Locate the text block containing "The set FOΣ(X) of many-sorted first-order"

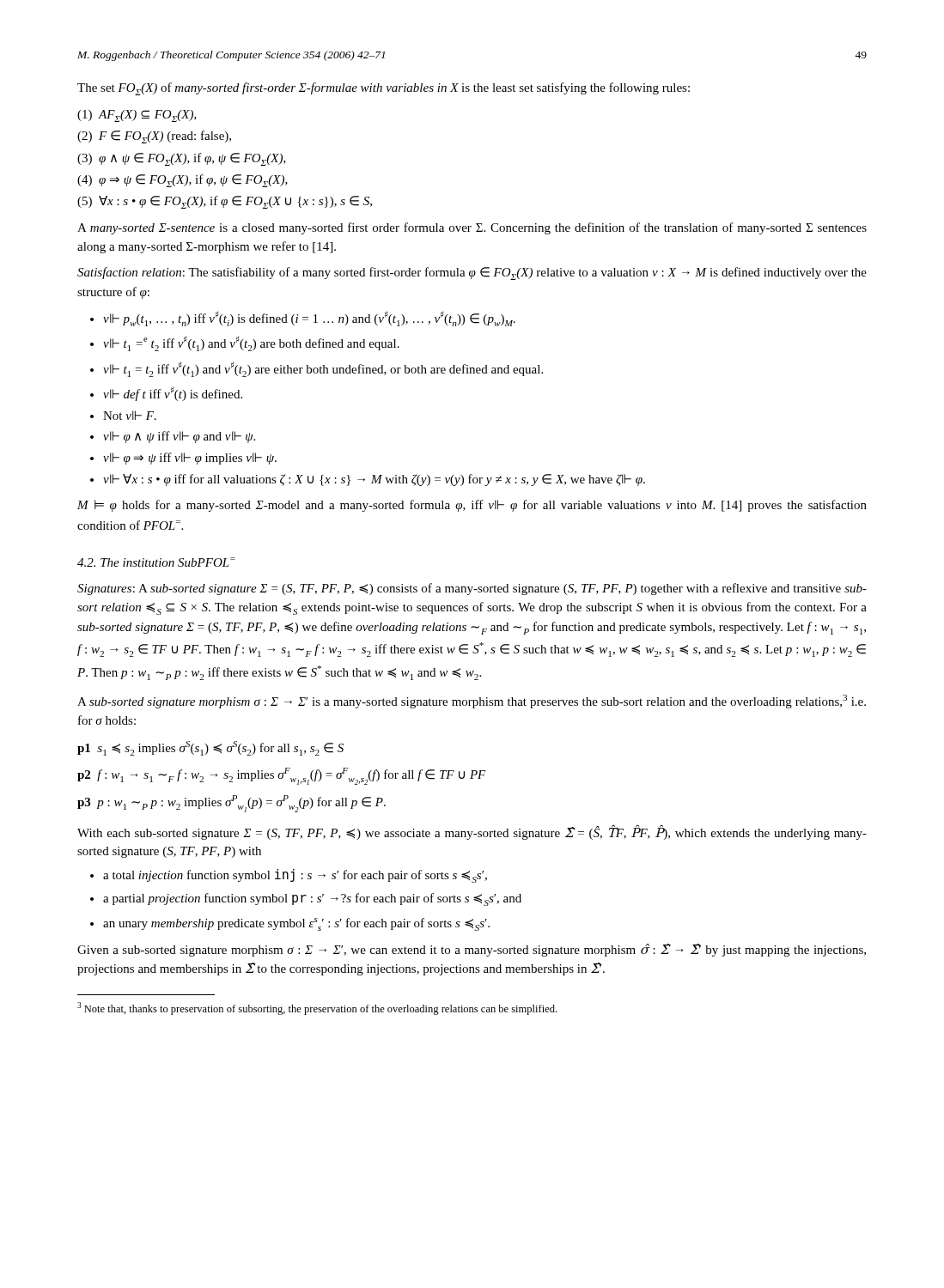click(384, 88)
